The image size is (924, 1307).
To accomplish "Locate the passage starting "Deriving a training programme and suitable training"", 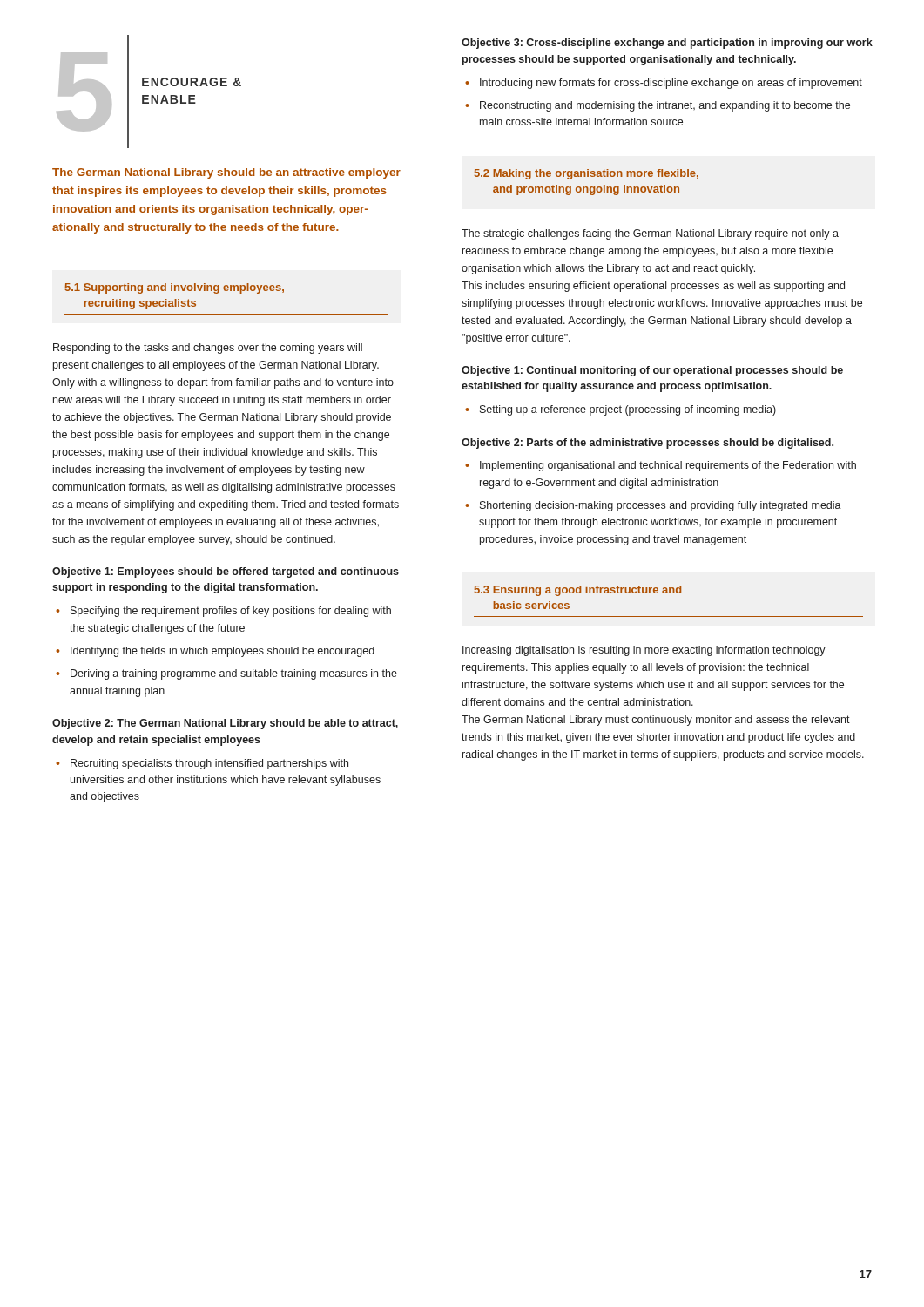I will pyautogui.click(x=233, y=682).
